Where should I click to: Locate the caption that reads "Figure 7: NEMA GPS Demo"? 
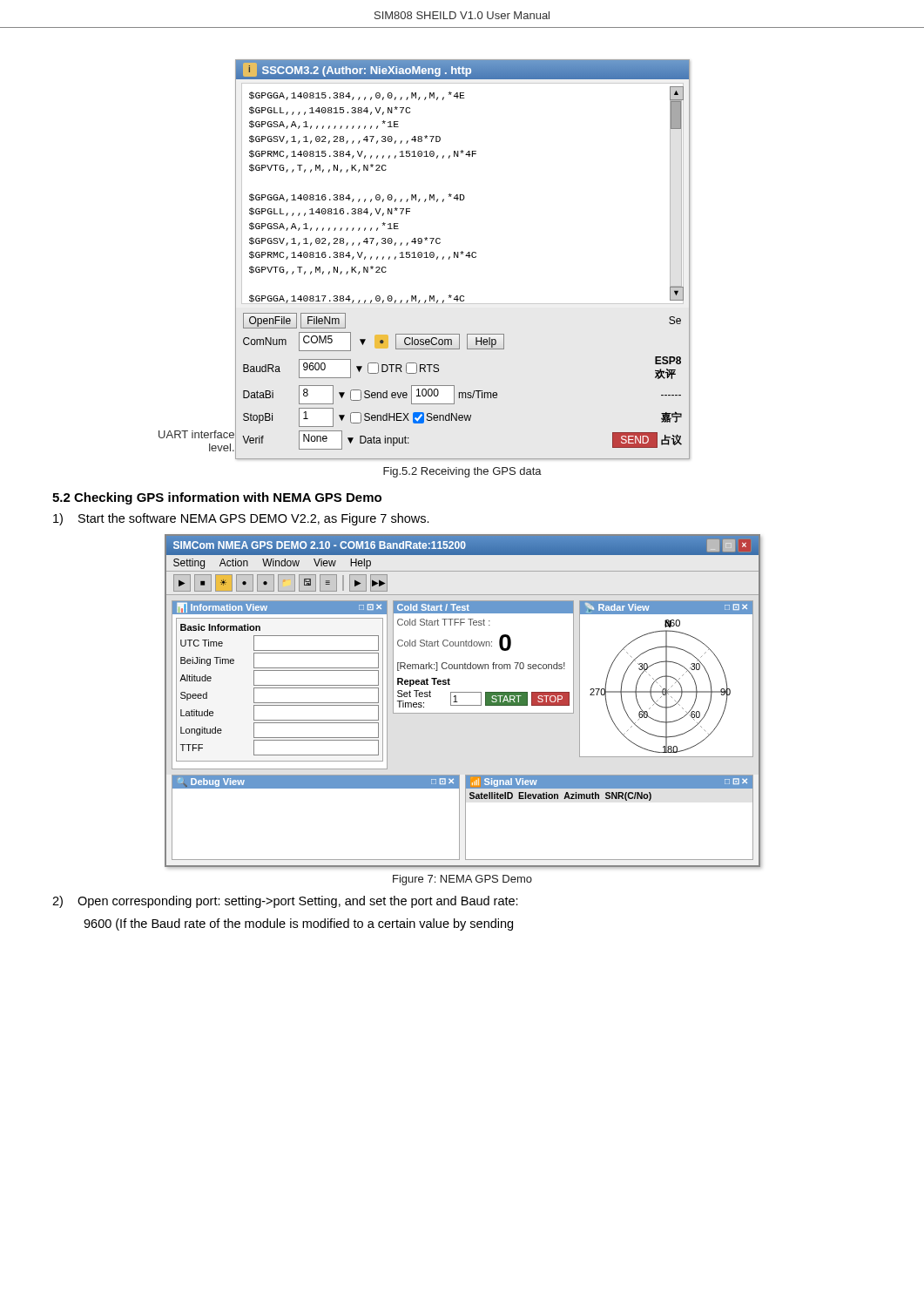(462, 879)
